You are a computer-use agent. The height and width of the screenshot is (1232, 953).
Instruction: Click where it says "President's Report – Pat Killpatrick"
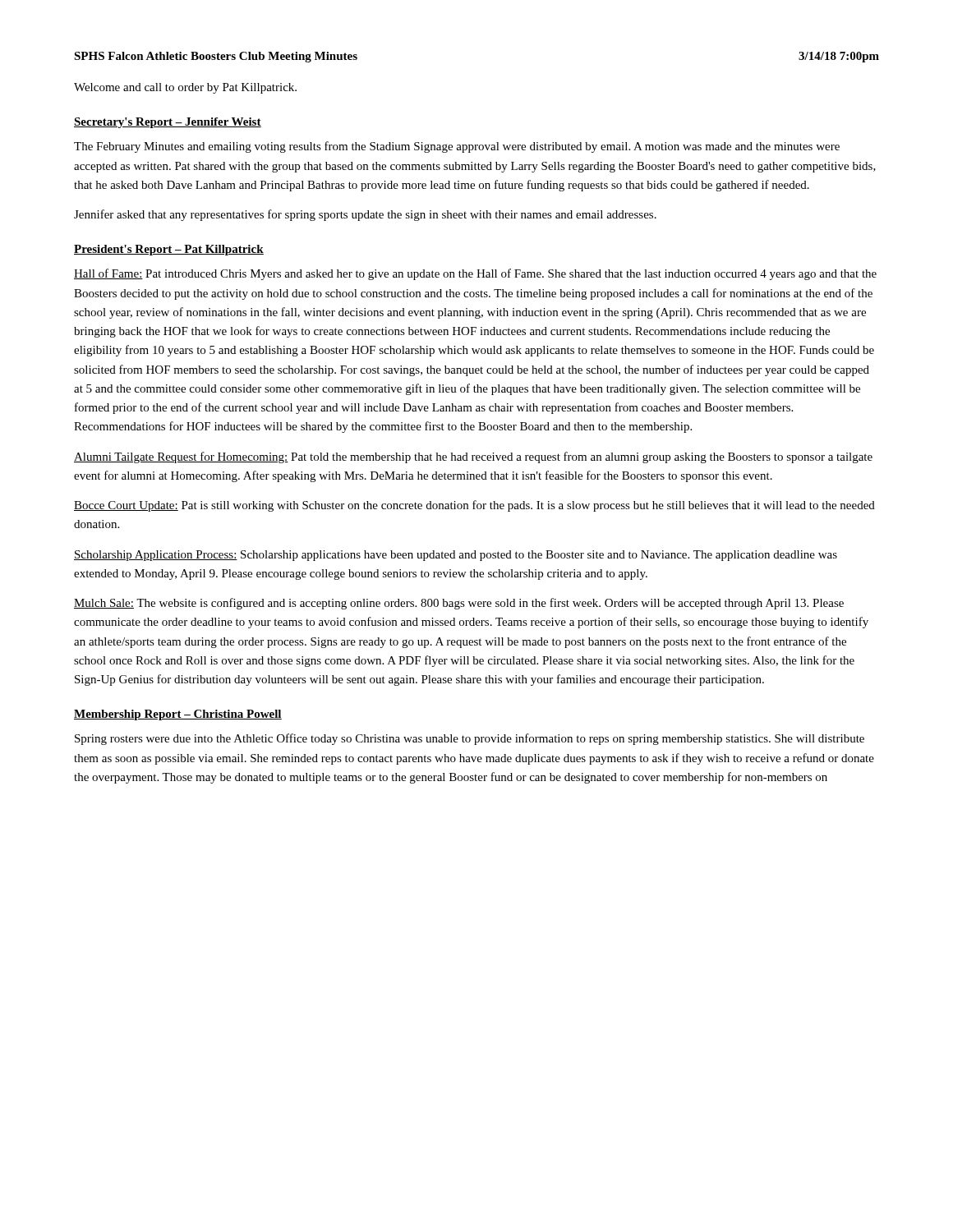[169, 249]
